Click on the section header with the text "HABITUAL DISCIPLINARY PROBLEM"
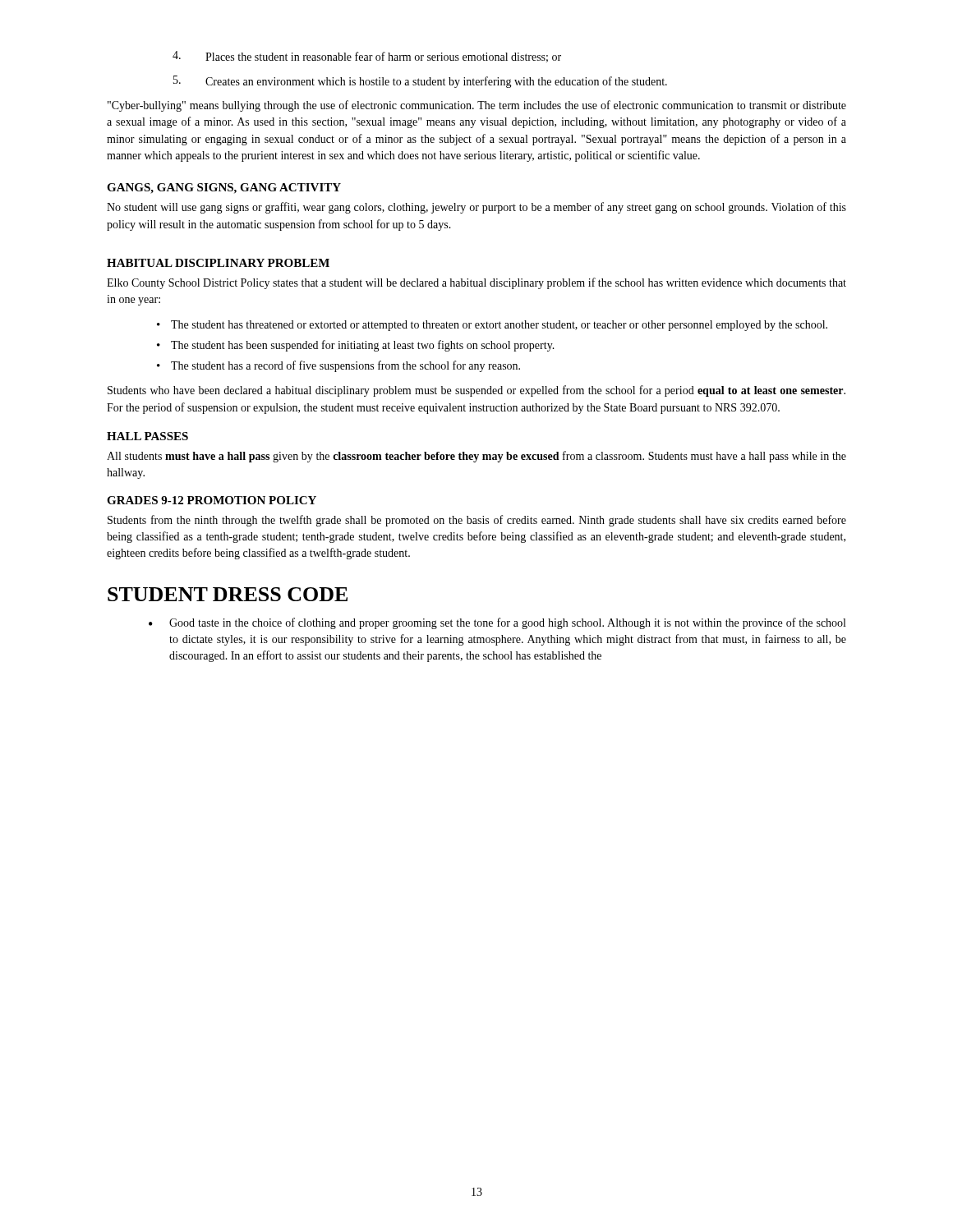Image resolution: width=953 pixels, height=1232 pixels. click(218, 263)
